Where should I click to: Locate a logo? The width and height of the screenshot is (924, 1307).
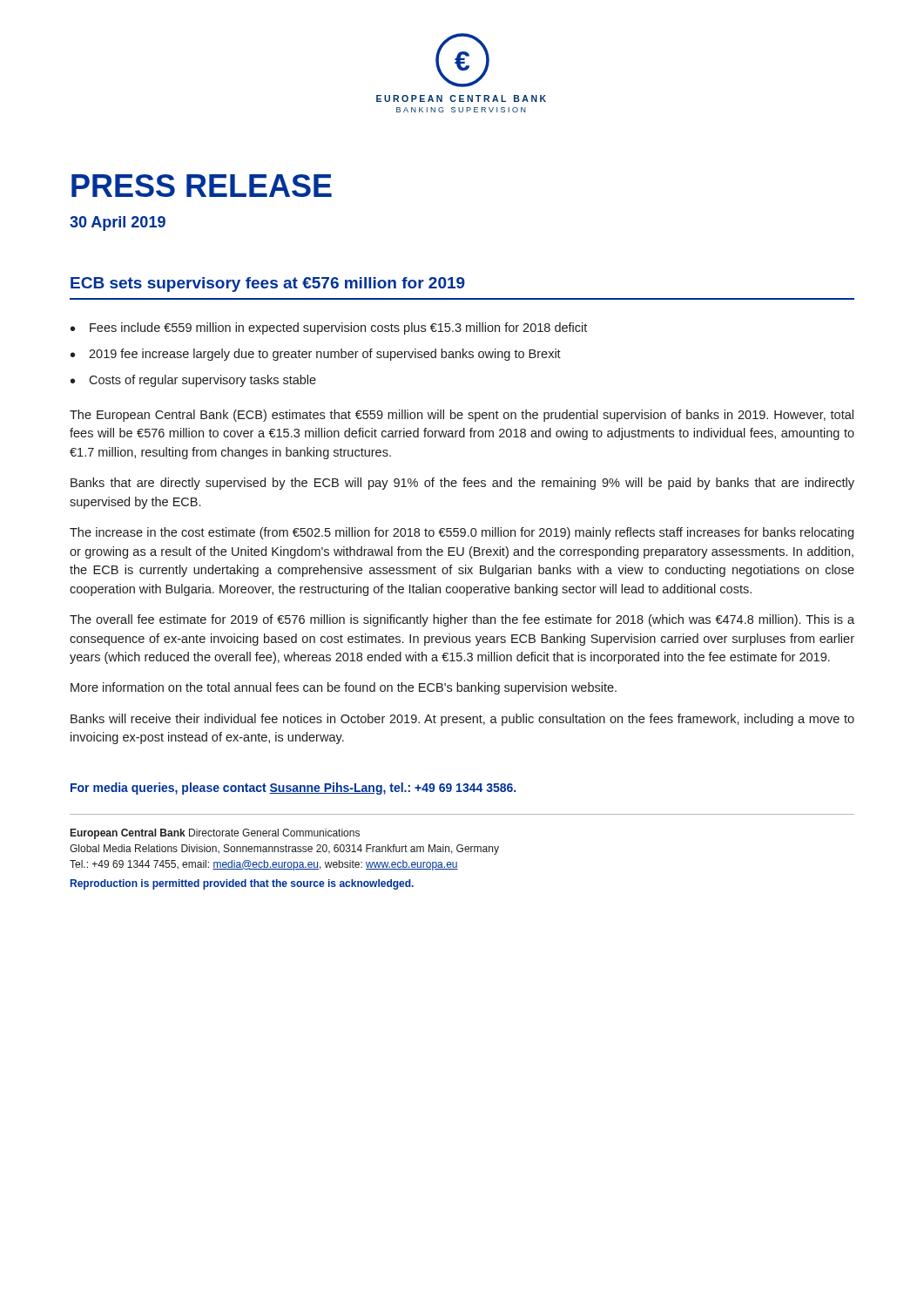tap(462, 61)
